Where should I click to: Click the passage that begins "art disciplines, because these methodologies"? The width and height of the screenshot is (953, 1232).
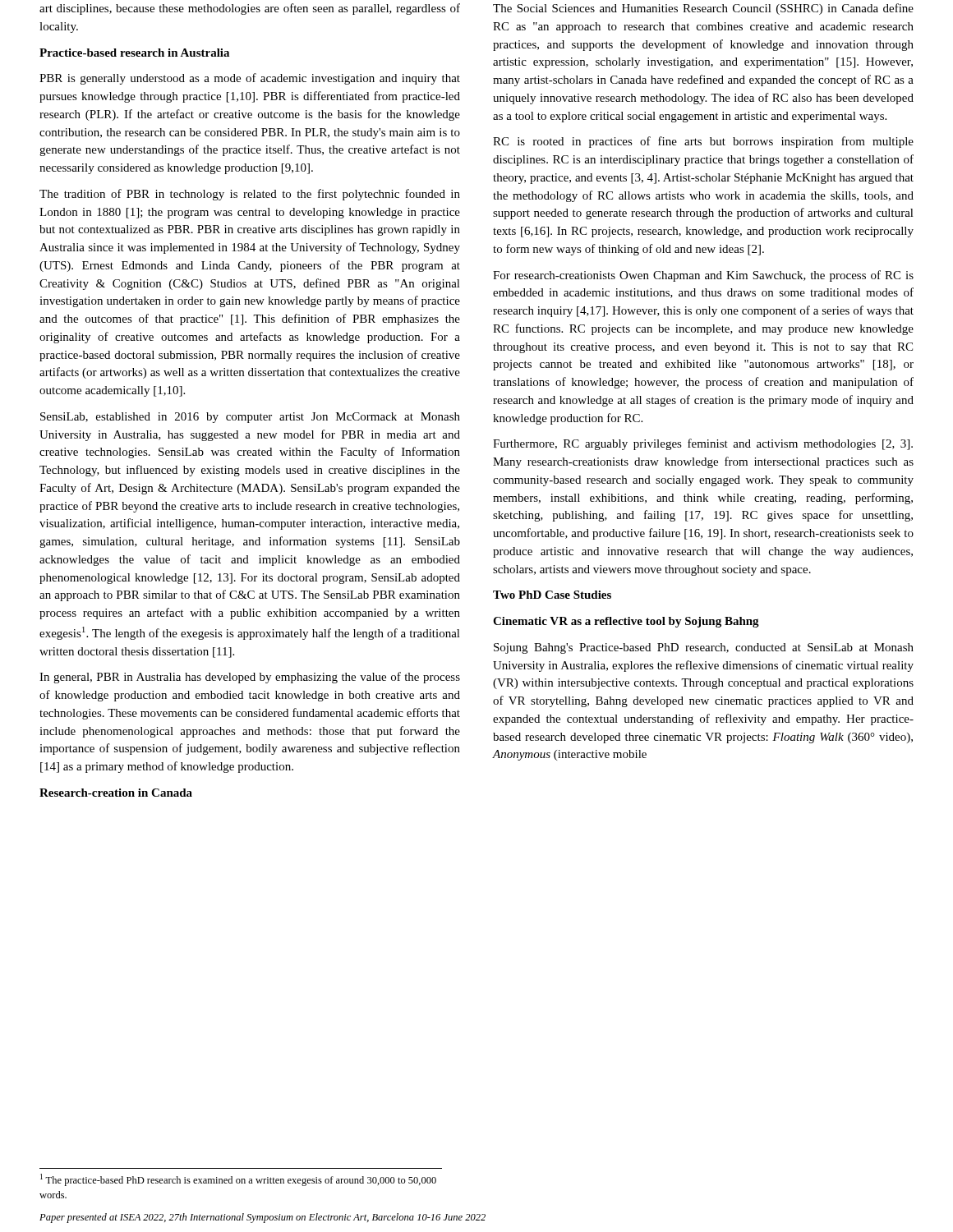point(250,18)
